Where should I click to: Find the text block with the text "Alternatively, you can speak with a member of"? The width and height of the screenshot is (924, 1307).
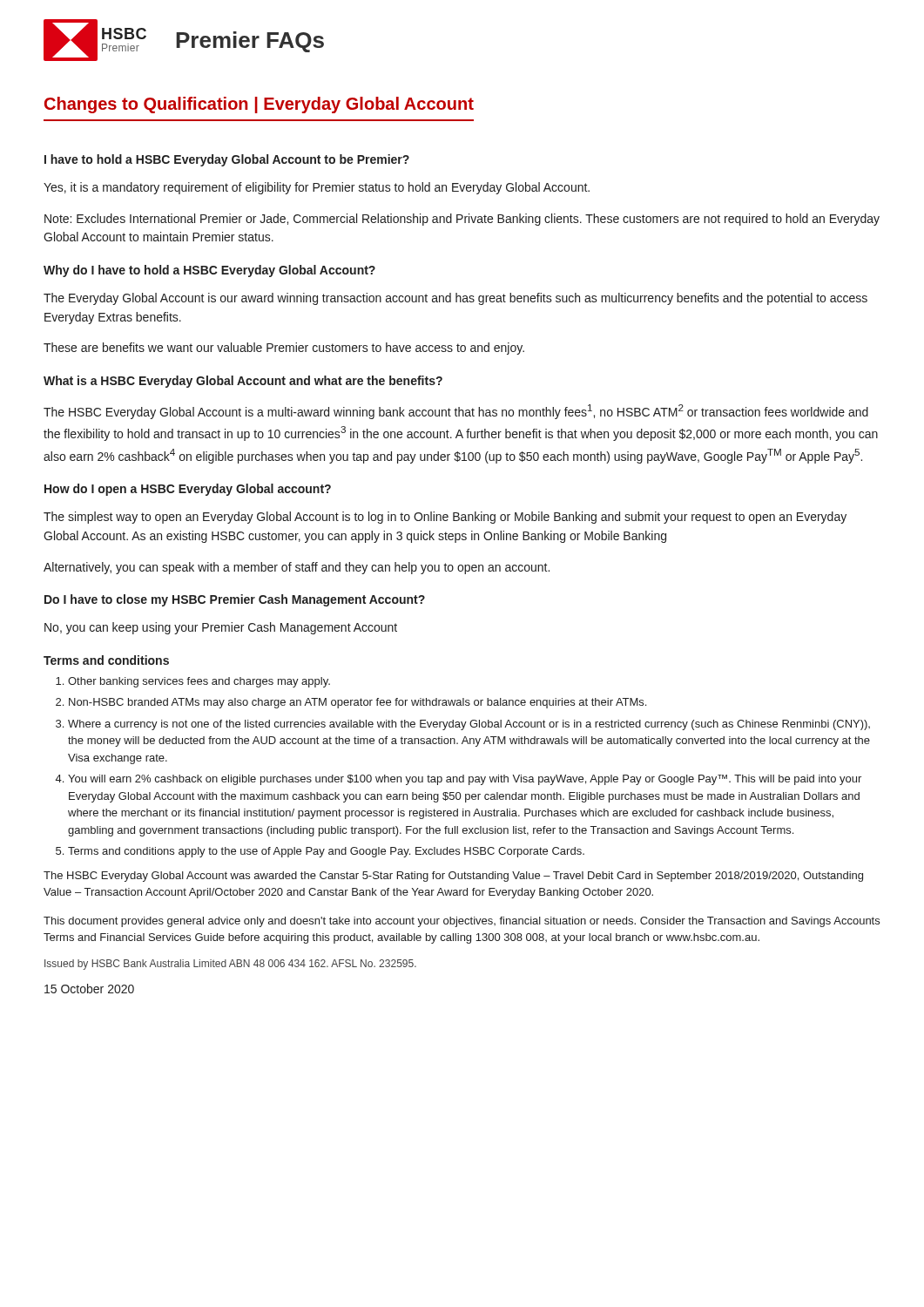(462, 568)
